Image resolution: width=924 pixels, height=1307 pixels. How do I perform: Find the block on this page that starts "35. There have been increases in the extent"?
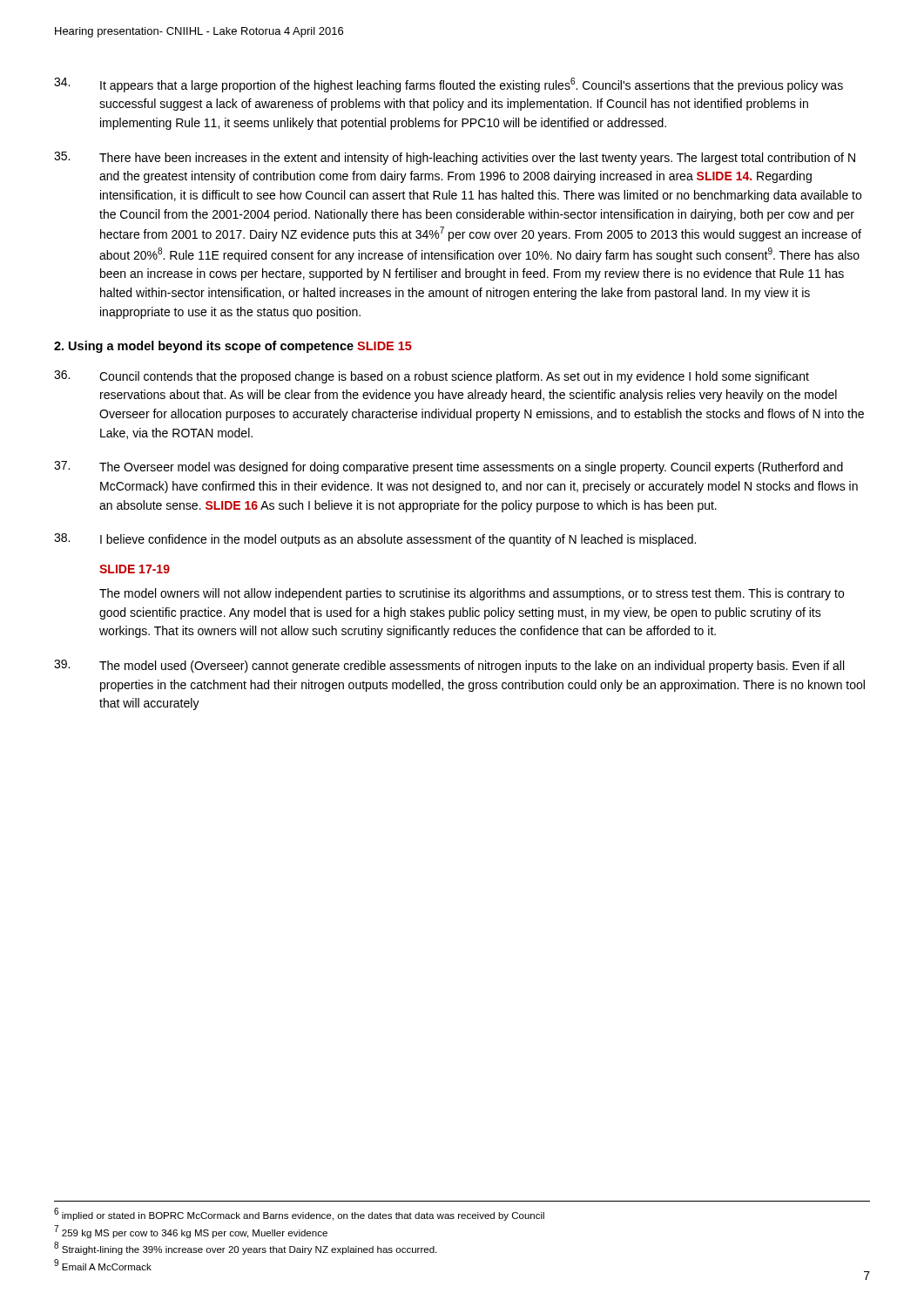462,235
